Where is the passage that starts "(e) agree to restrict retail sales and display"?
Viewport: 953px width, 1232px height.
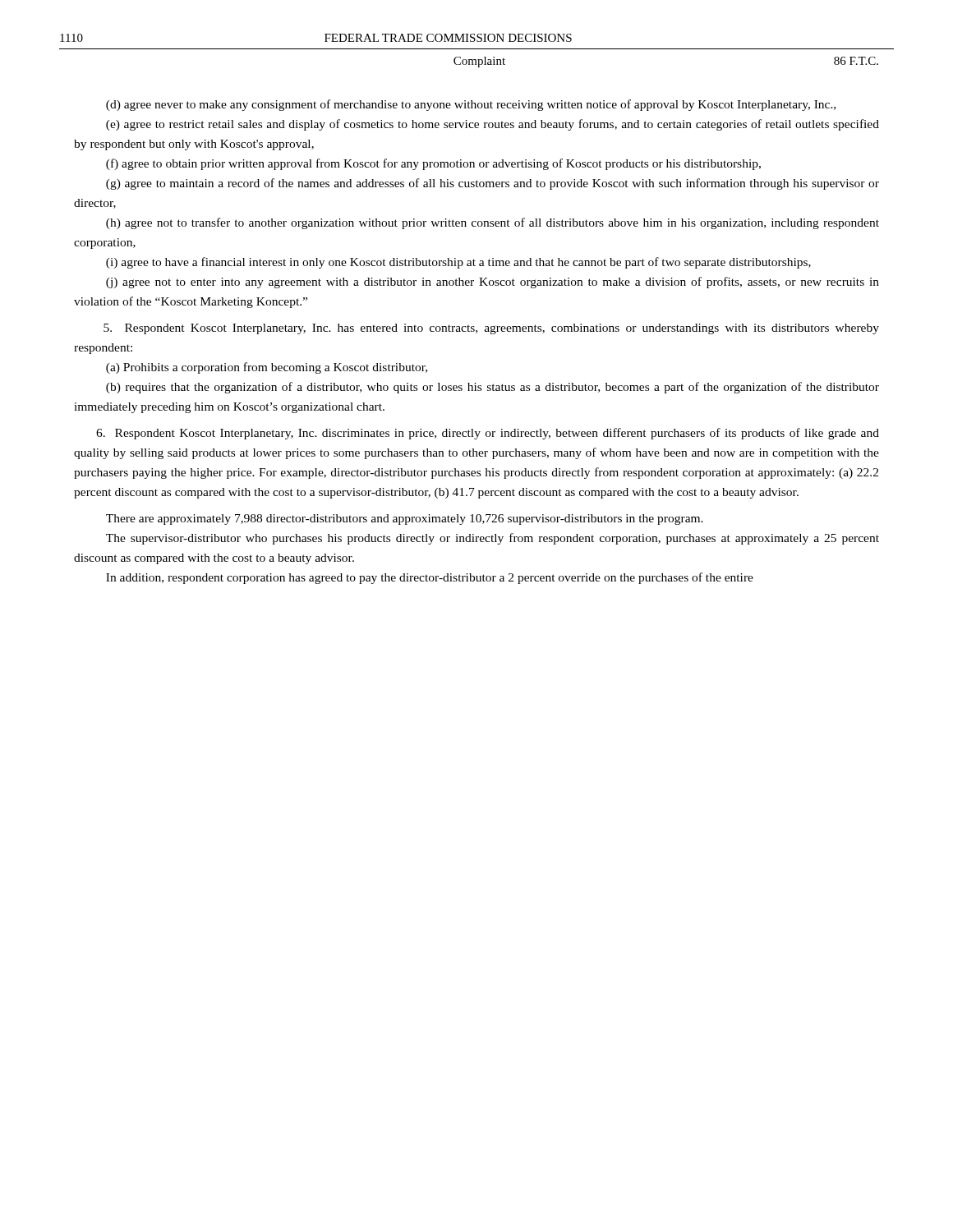(x=476, y=133)
